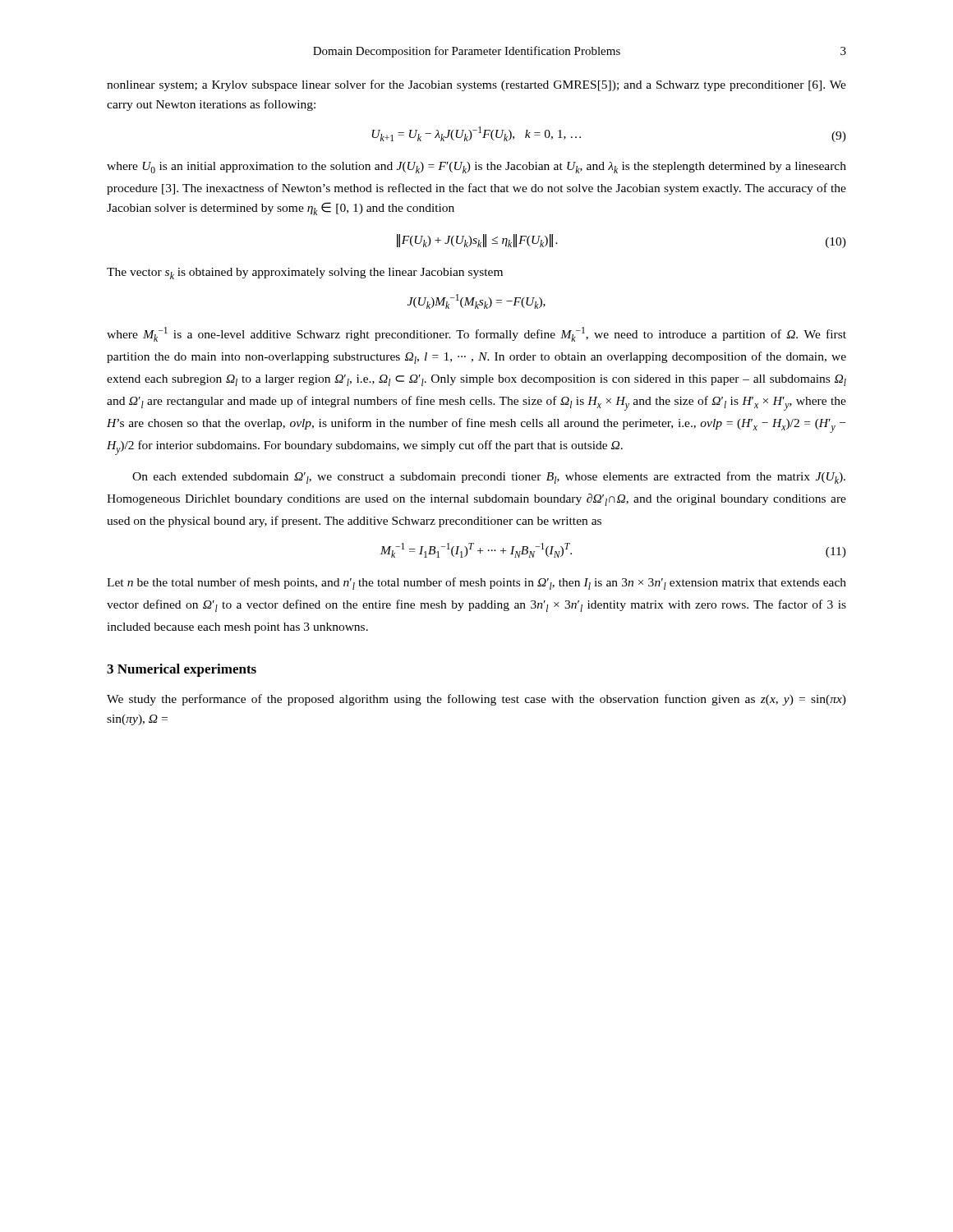Find the block on this page that starts "We study the performance of"
953x1232 pixels.
(476, 709)
